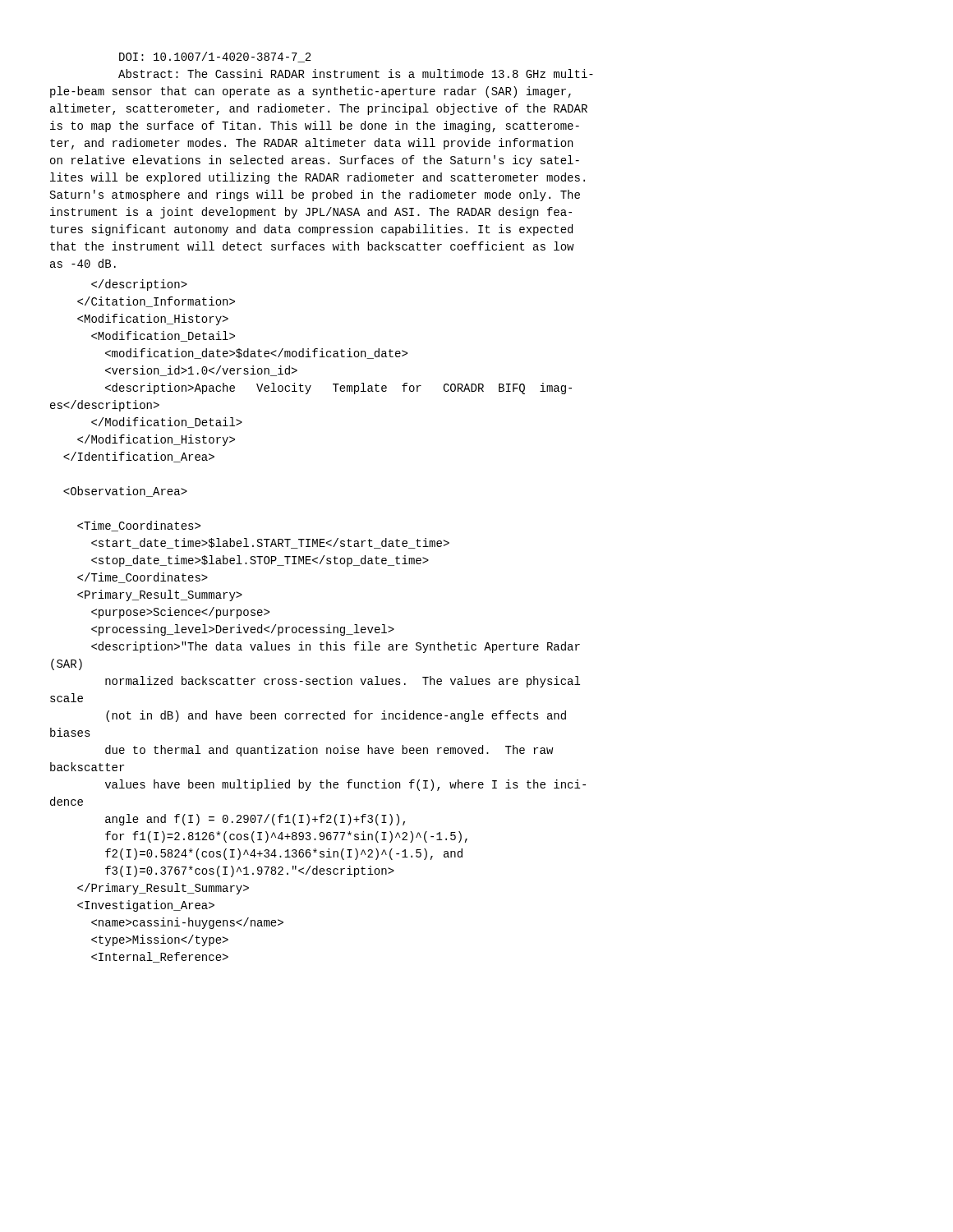Point to the block beginning "$date 1.0 Apache Velocity Template for CORADR"
The image size is (953, 1232).
[x=139, y=285]
